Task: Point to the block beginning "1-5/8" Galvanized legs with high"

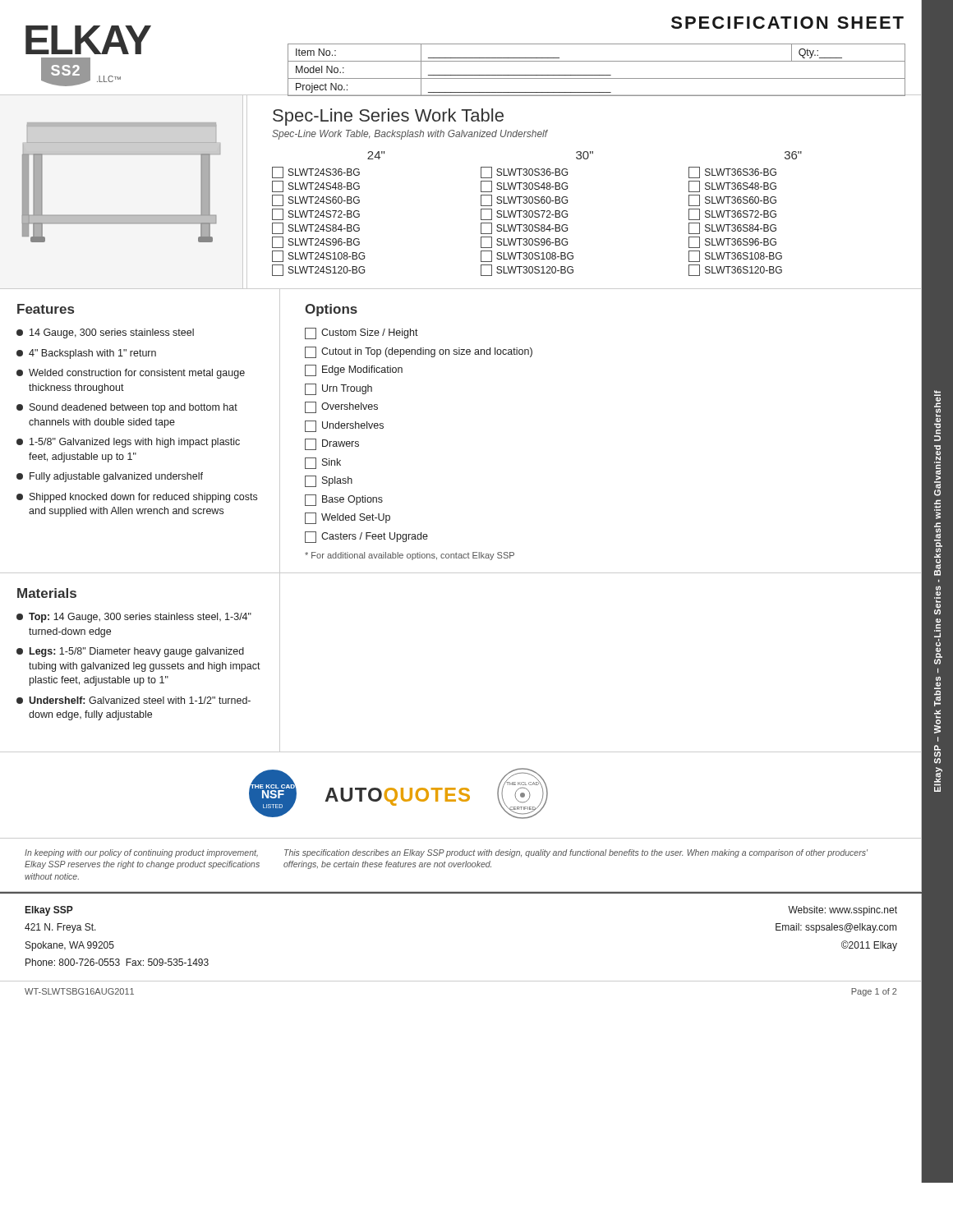Action: tap(140, 450)
